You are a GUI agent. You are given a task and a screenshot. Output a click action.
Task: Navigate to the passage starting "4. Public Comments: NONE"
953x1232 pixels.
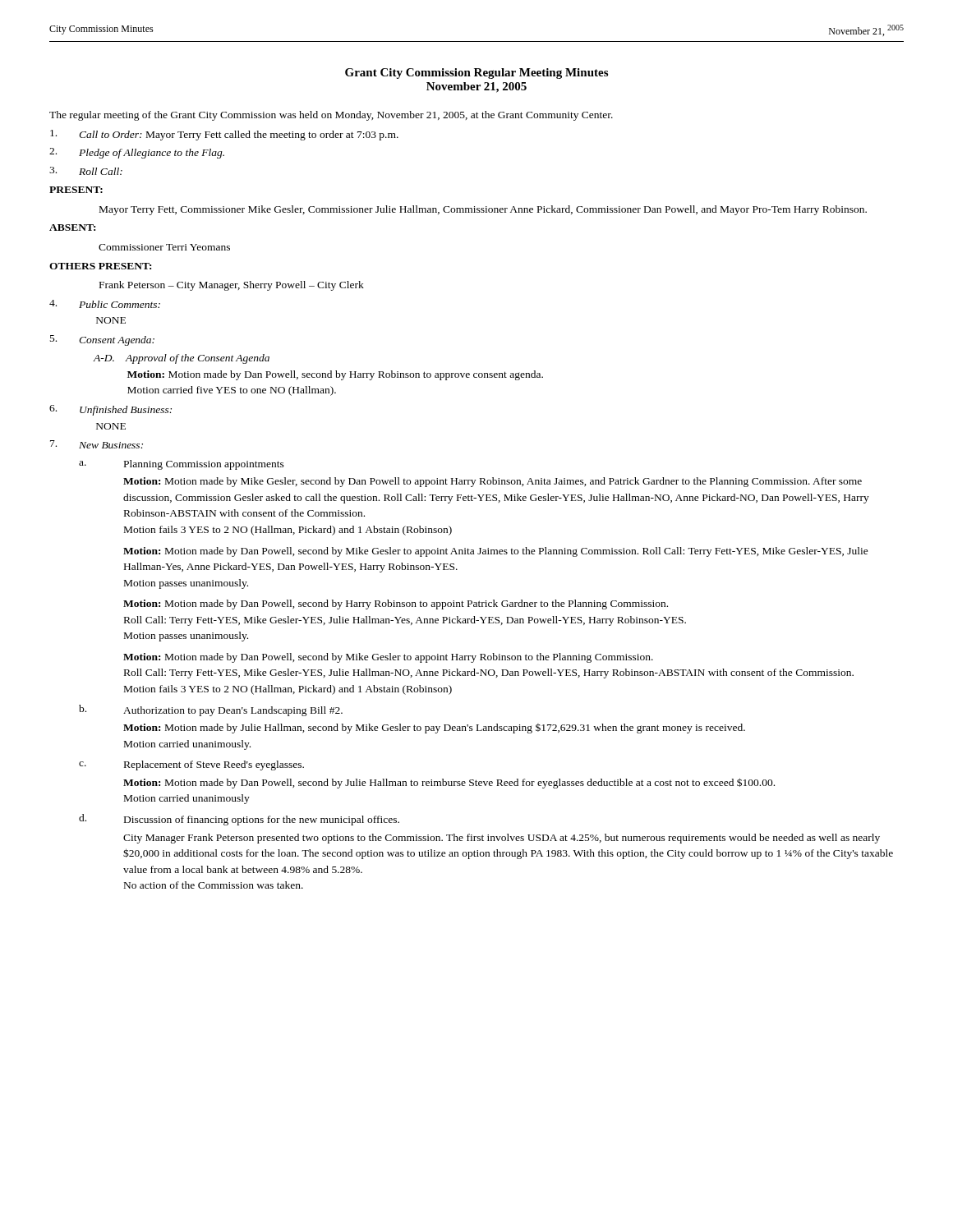click(105, 312)
